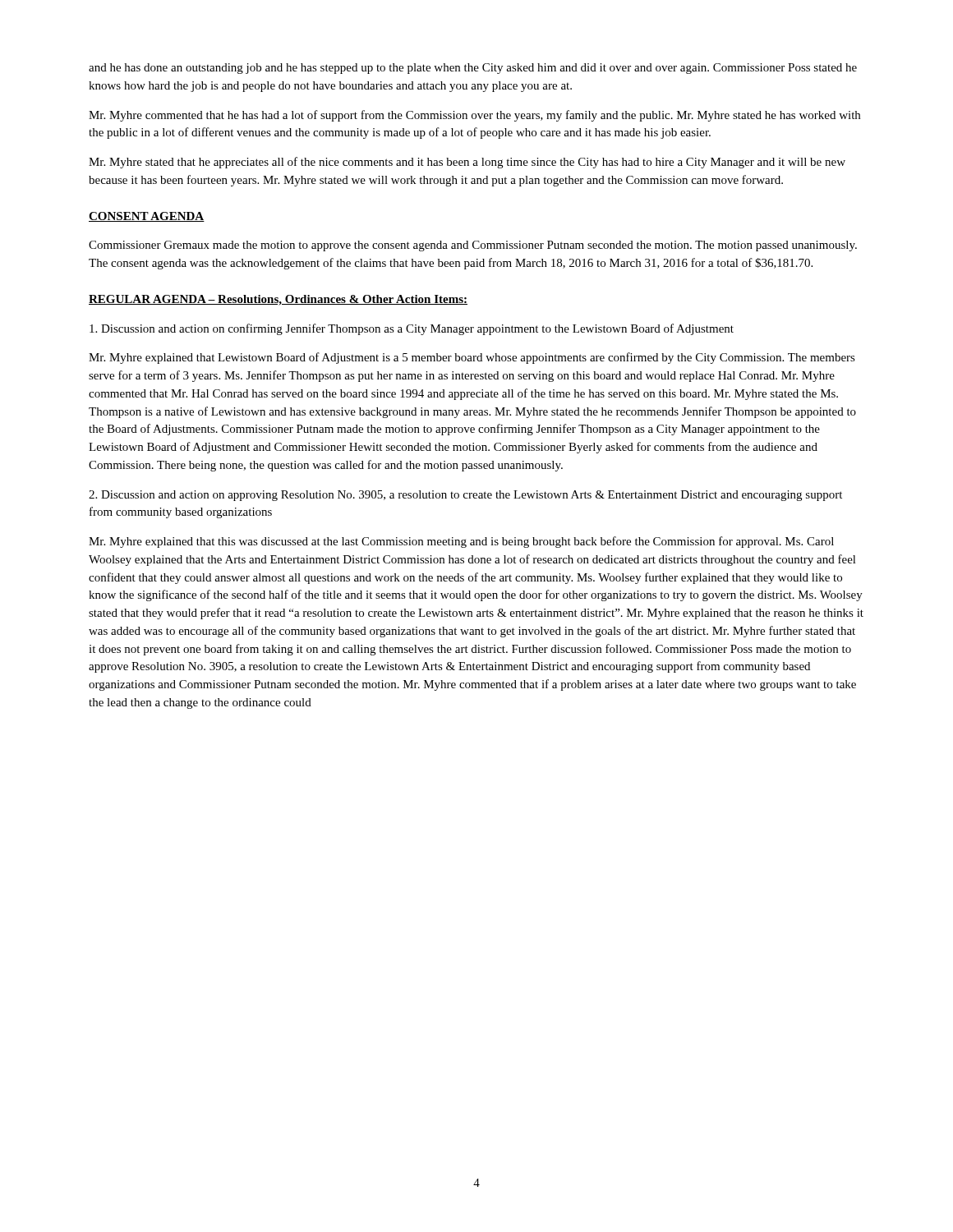Screen dimensions: 1232x953
Task: Locate the region starting "REGULAR AGENDA – Resolutions, Ordinances & Other Action"
Action: (x=278, y=299)
